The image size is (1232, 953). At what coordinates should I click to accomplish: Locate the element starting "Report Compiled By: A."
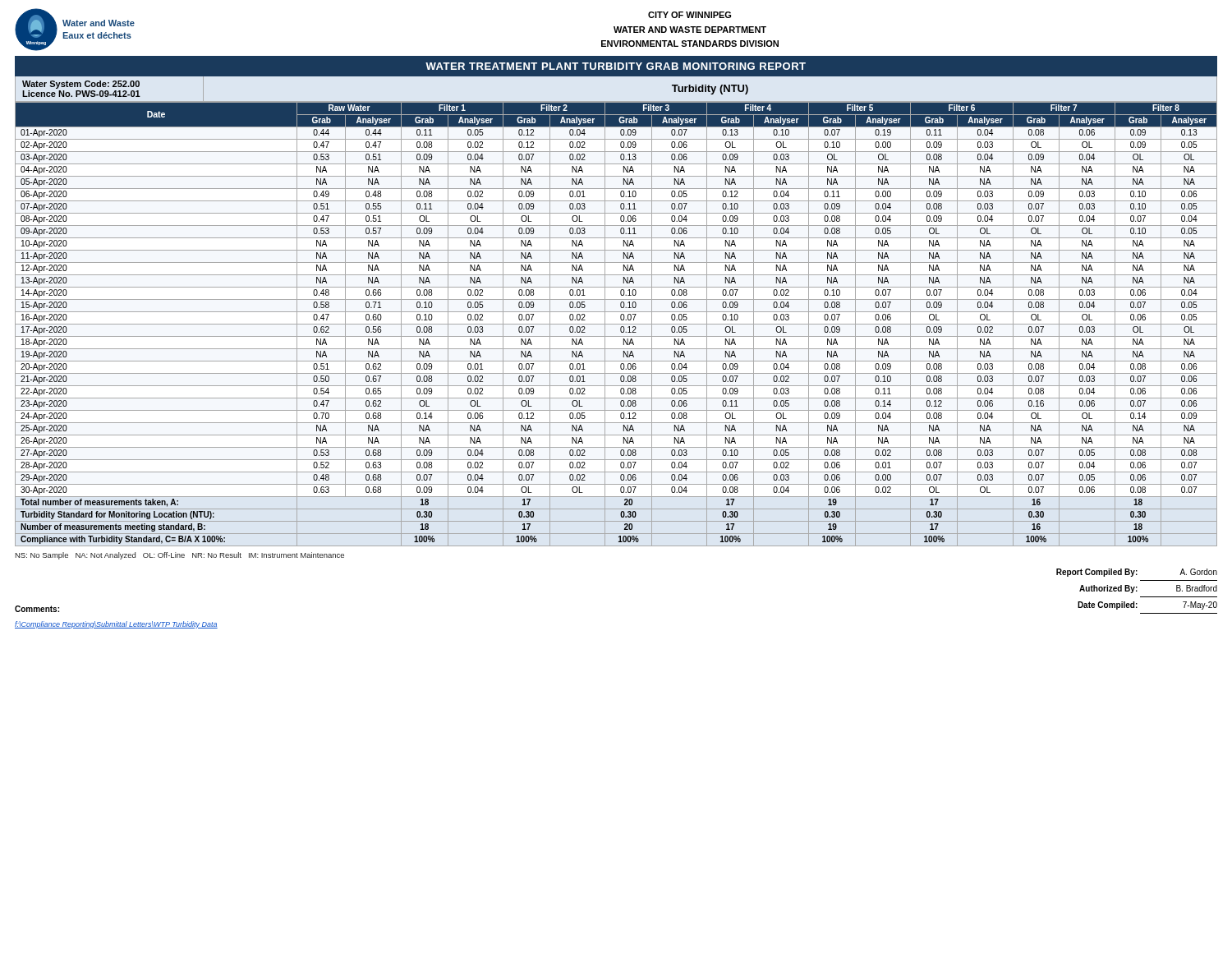[x=1137, y=589]
